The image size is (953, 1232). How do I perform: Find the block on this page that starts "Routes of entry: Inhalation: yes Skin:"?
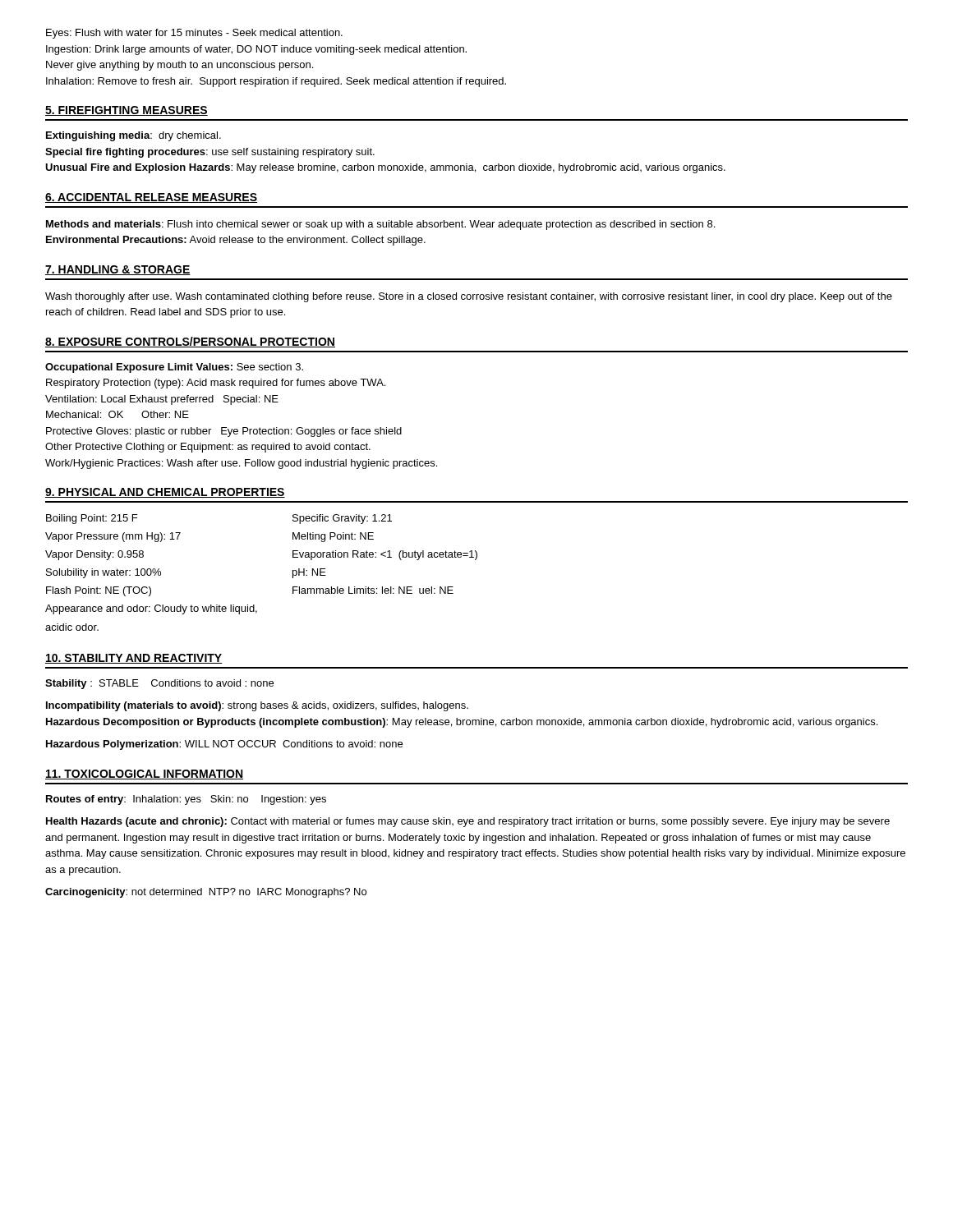click(x=186, y=798)
